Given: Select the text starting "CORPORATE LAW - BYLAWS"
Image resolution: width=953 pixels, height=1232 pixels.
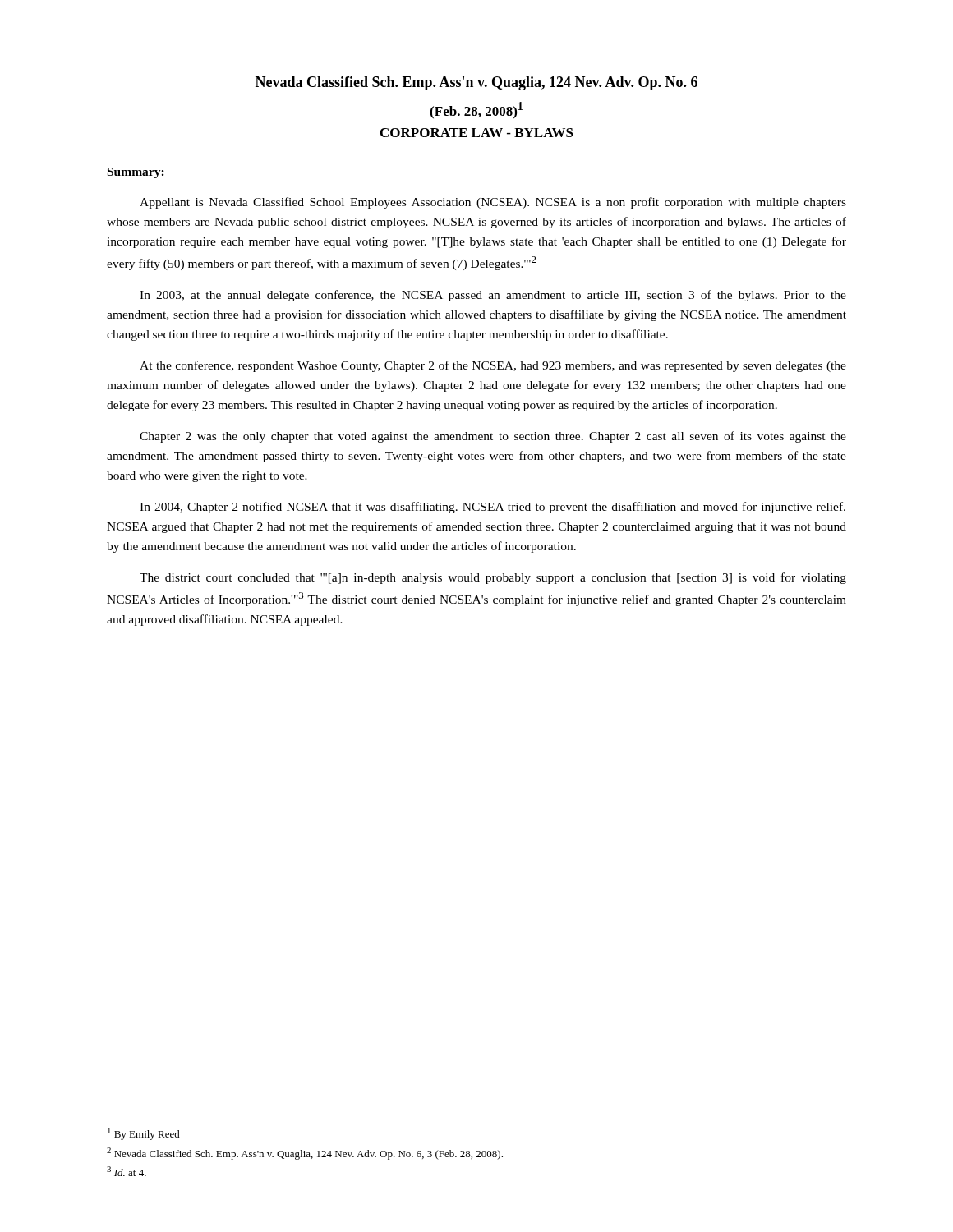Looking at the screenshot, I should click(x=476, y=132).
